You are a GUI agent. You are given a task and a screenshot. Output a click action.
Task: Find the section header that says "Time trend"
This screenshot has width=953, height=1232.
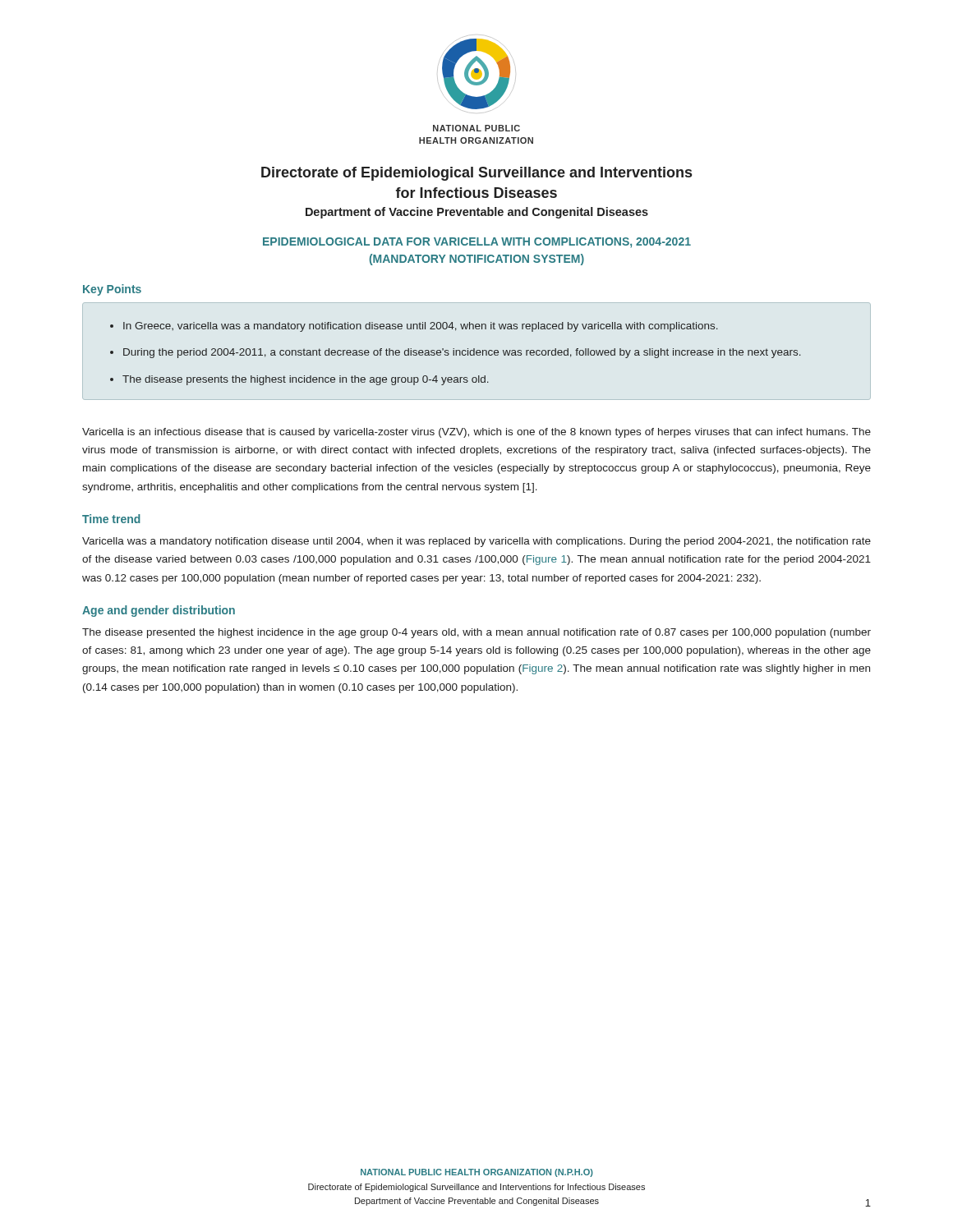click(111, 519)
